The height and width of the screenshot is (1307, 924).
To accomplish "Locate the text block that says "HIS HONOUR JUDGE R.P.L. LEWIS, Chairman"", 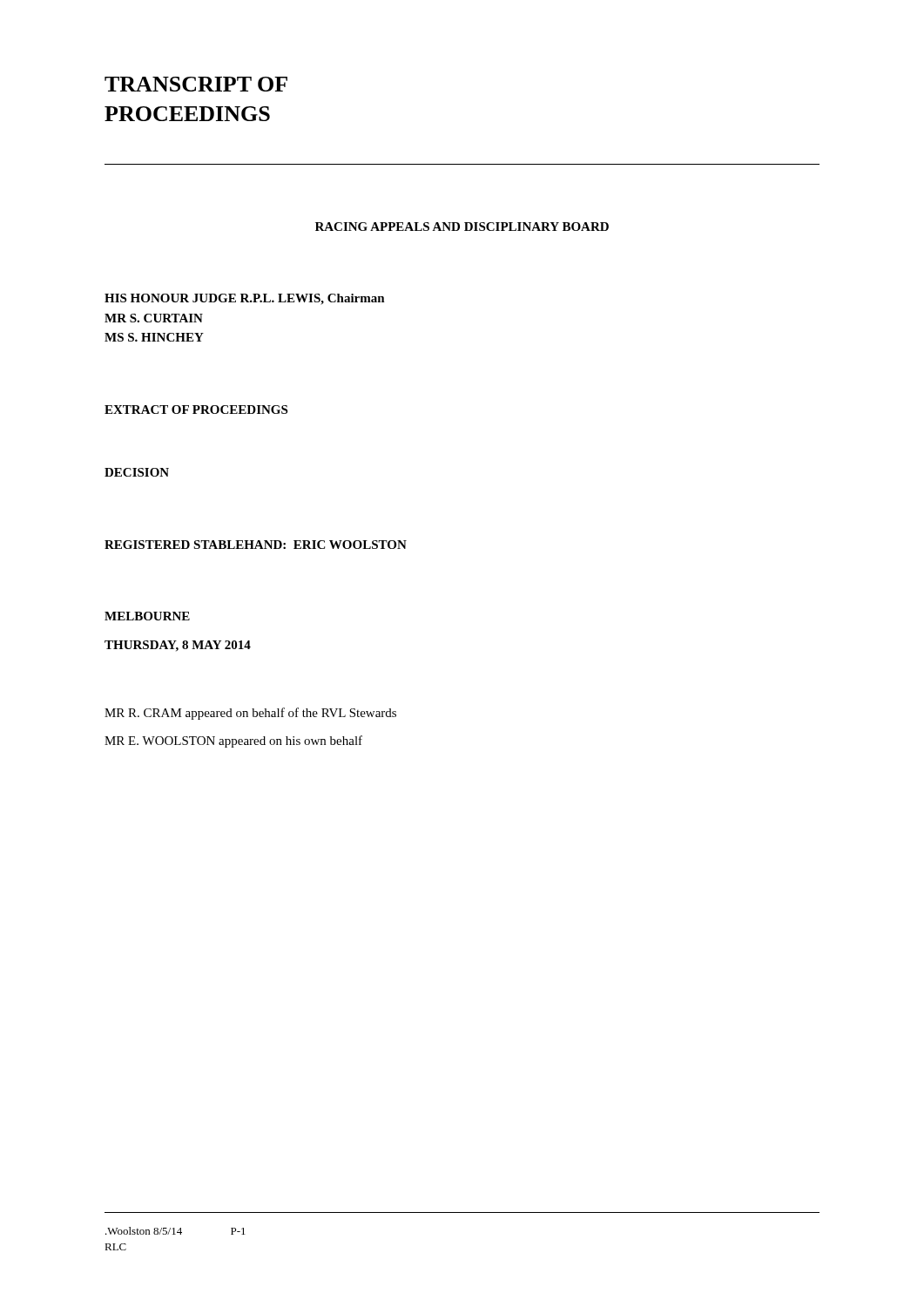I will pyautogui.click(x=245, y=299).
